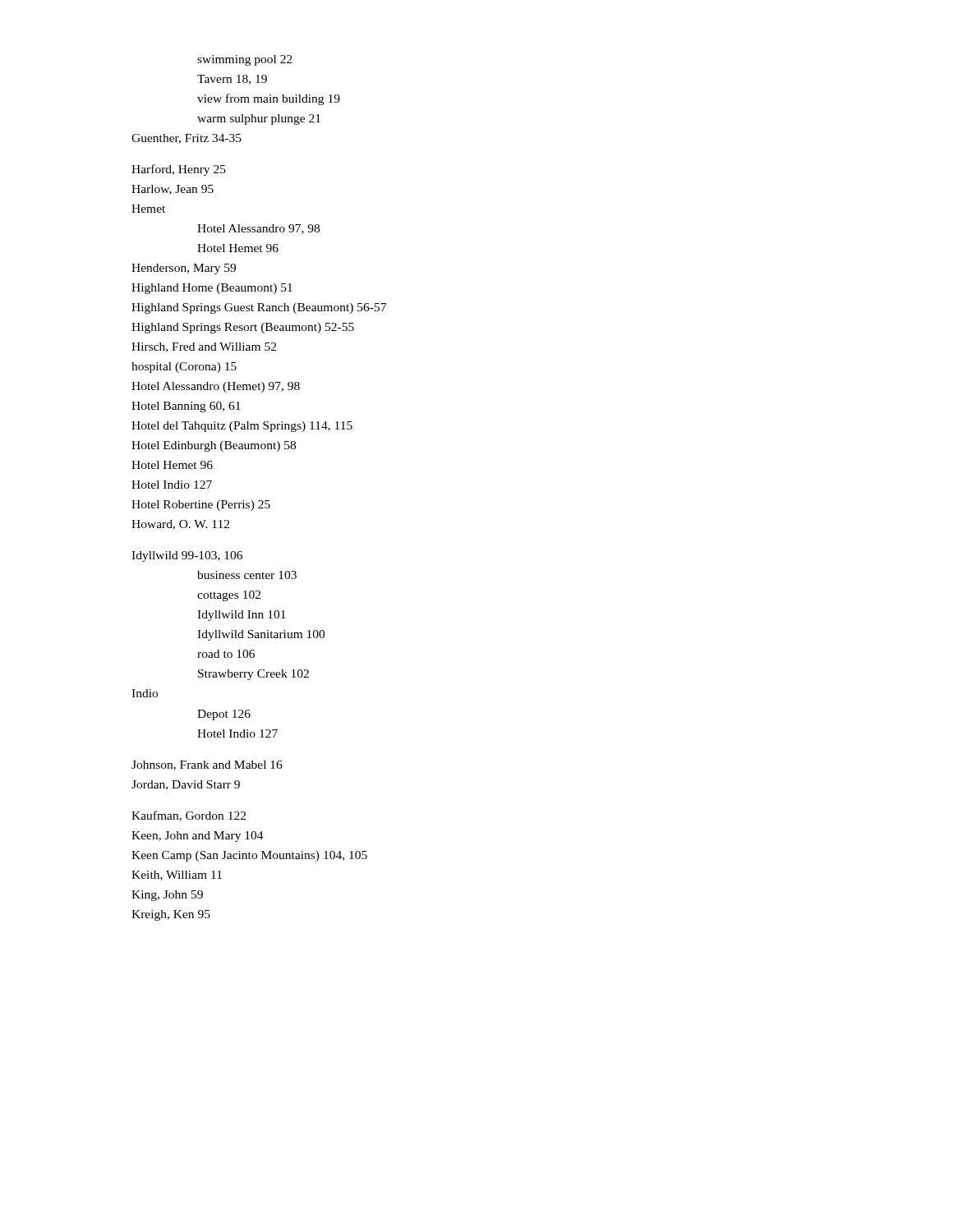Click the passage that begins "view from main"
The height and width of the screenshot is (1232, 953).
[269, 99]
